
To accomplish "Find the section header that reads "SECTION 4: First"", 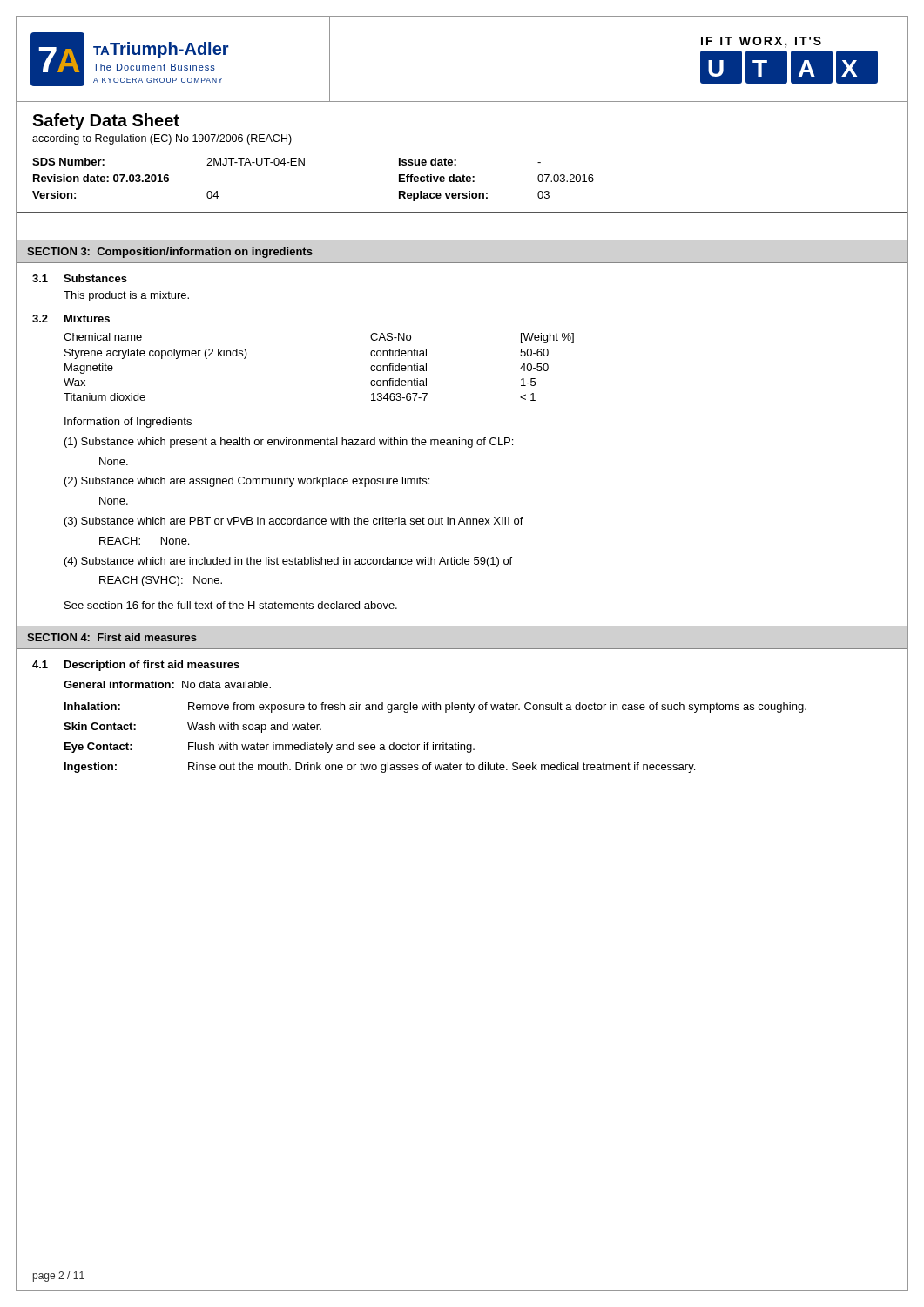I will coord(112,638).
